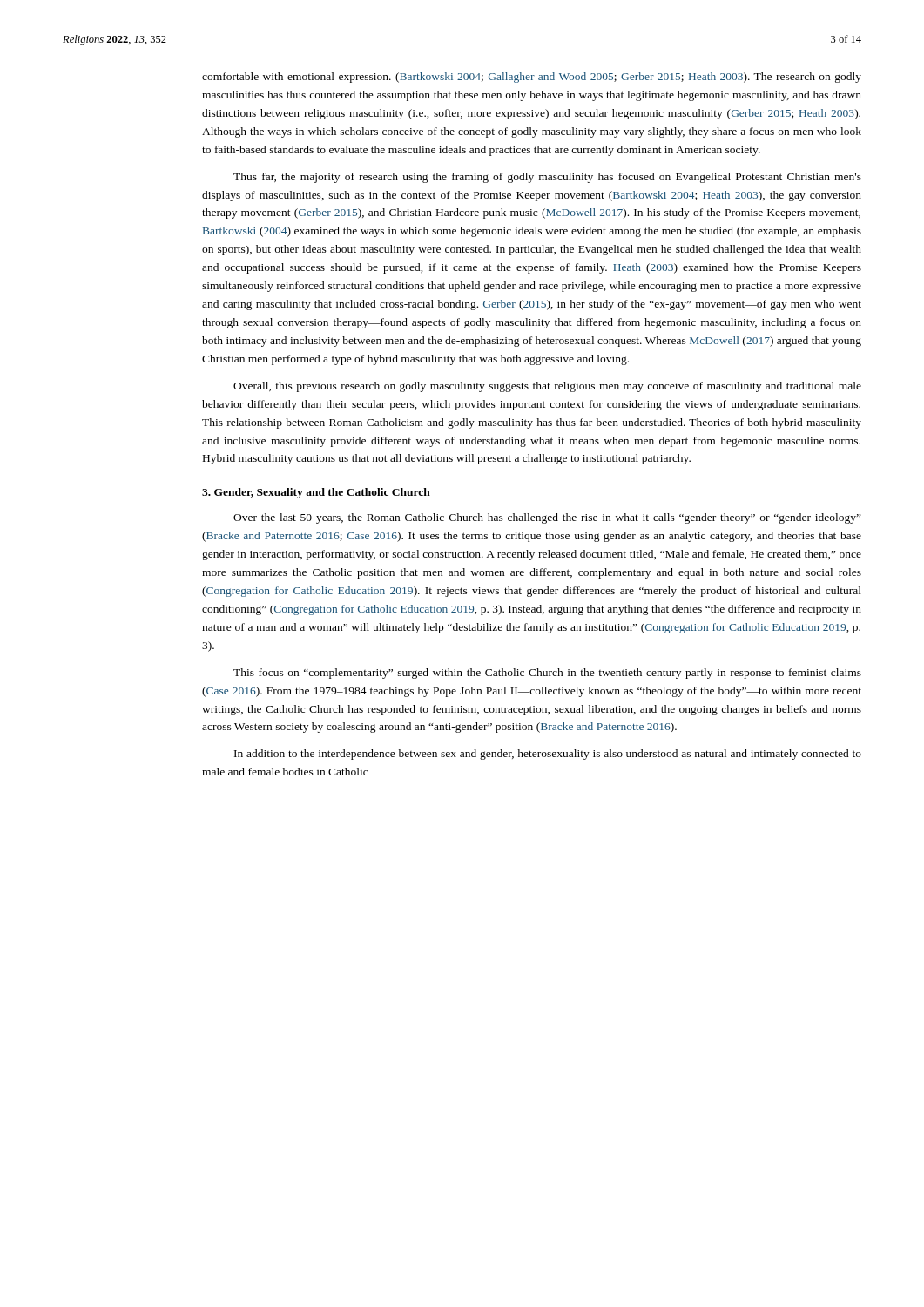Find the section header
Screen dimensions: 1307x924
click(x=316, y=492)
